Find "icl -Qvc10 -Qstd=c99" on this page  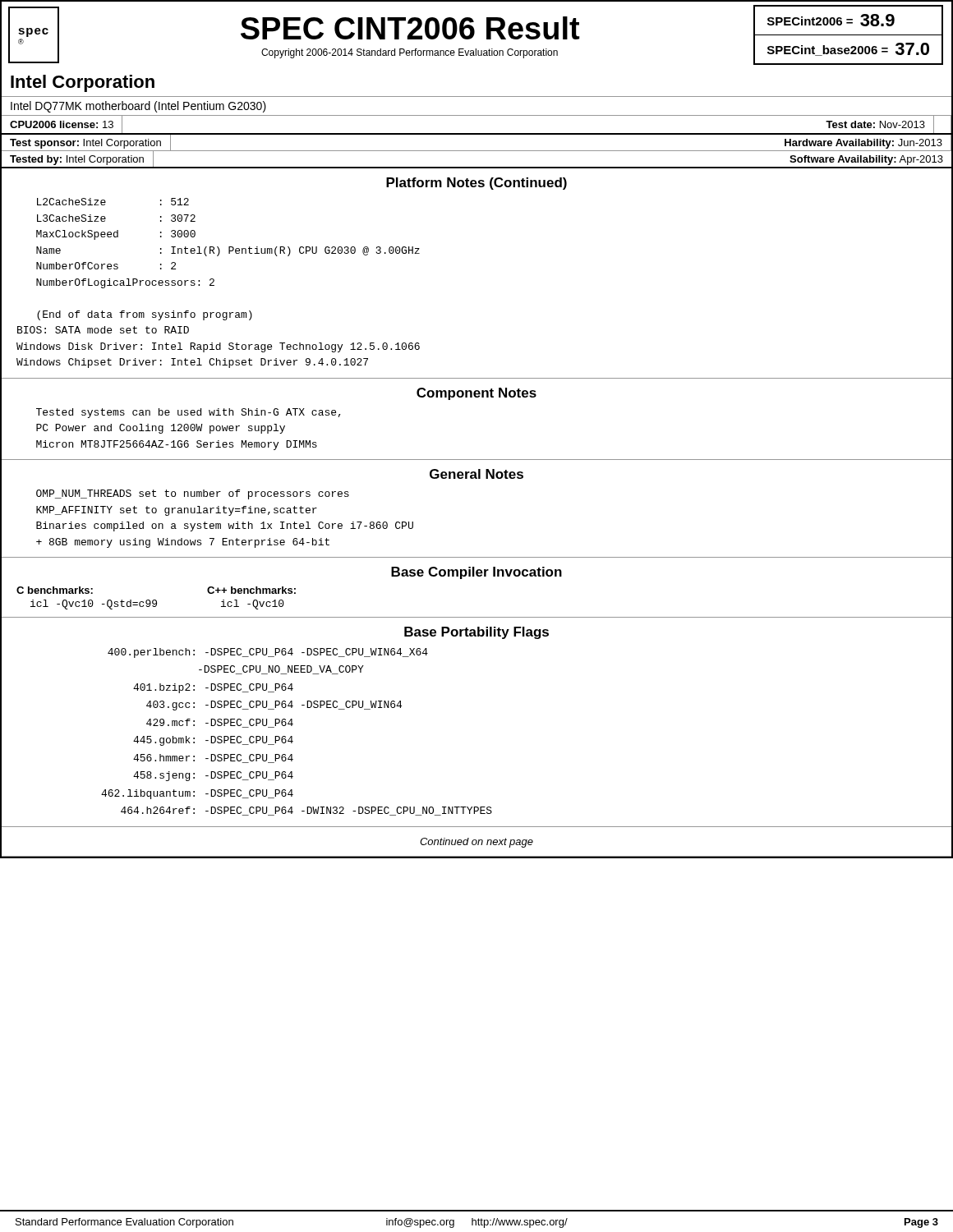pos(94,604)
